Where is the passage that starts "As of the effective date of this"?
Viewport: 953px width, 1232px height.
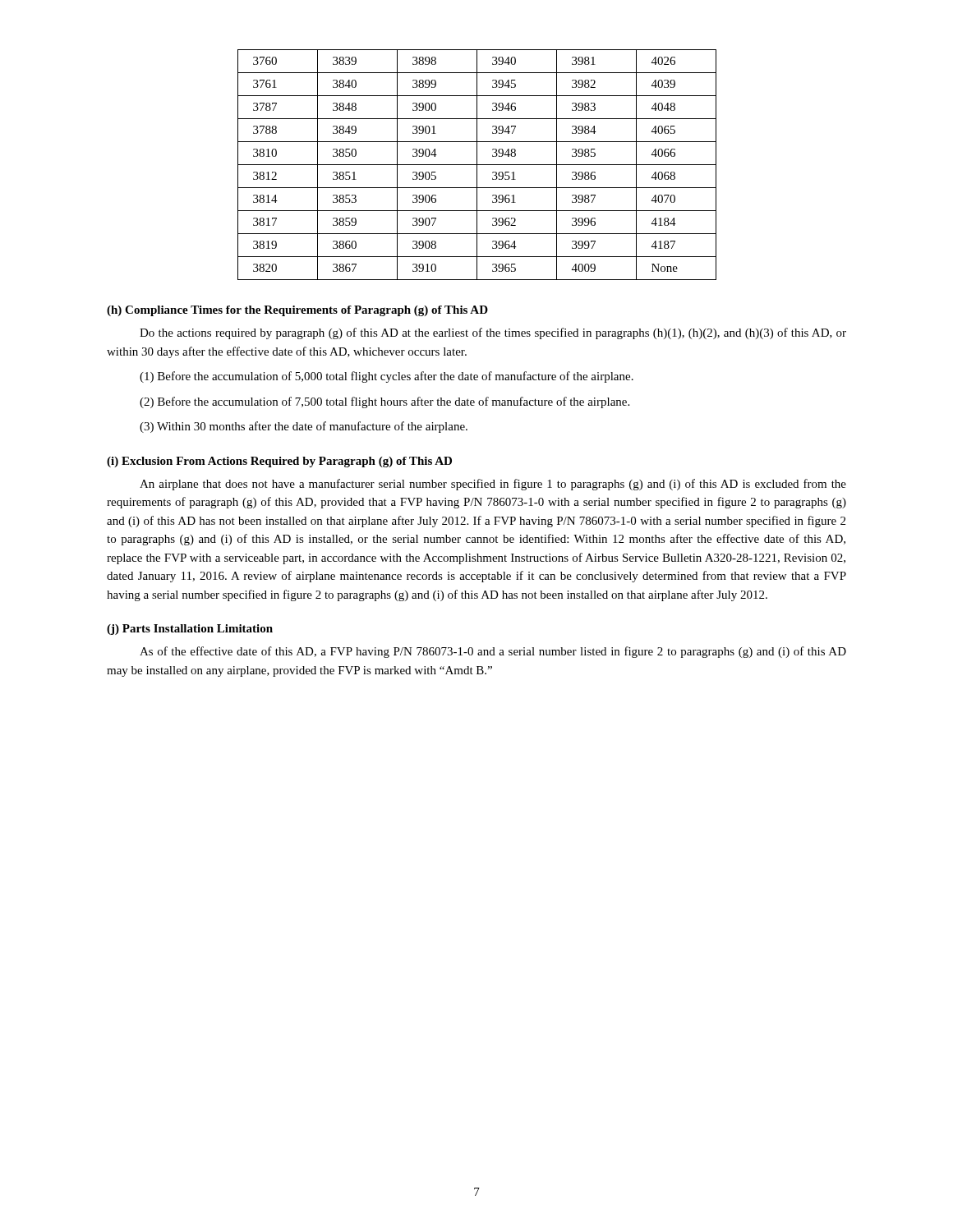pos(476,661)
